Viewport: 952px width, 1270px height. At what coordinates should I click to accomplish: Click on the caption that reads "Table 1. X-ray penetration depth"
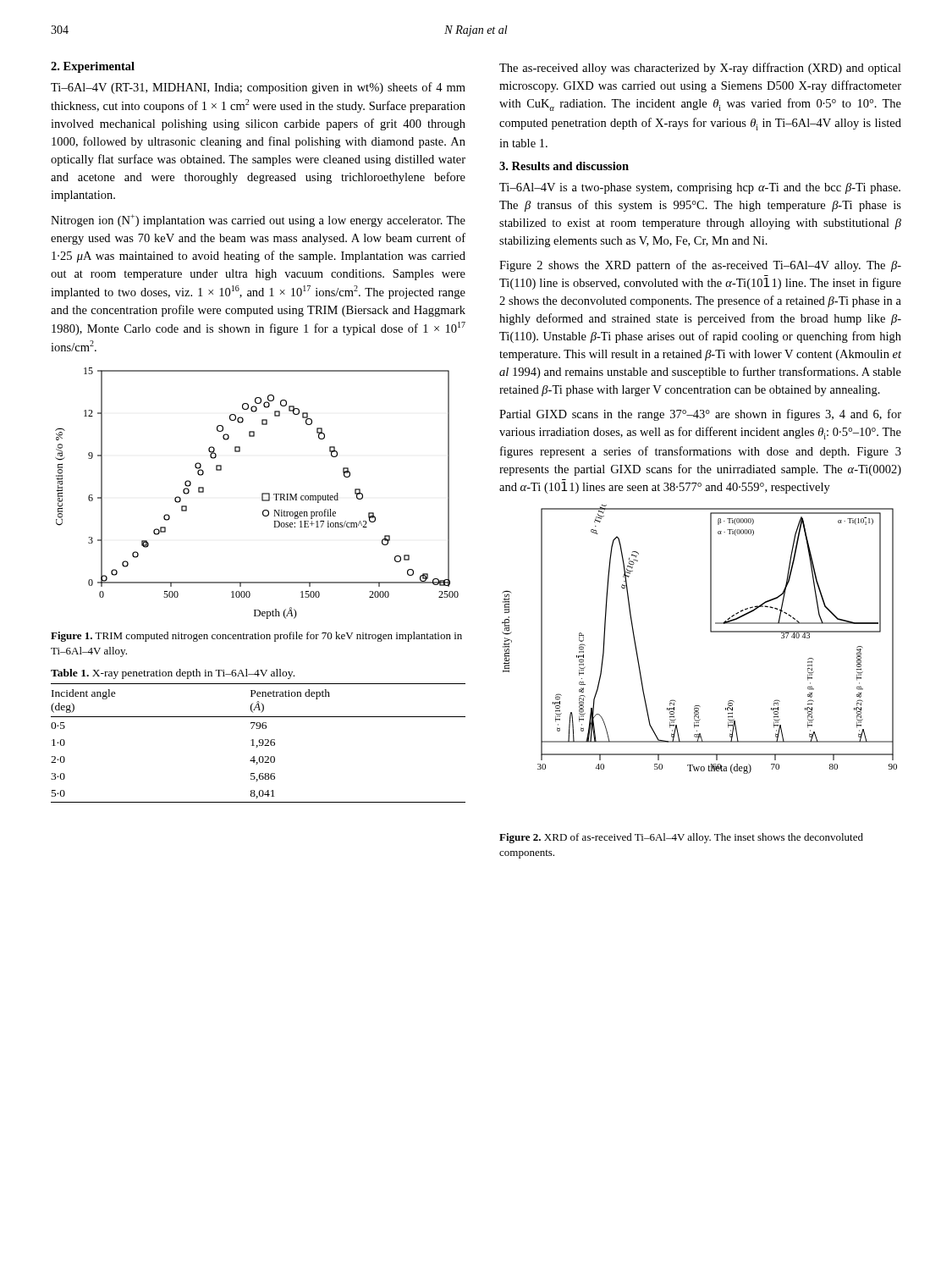pos(173,673)
